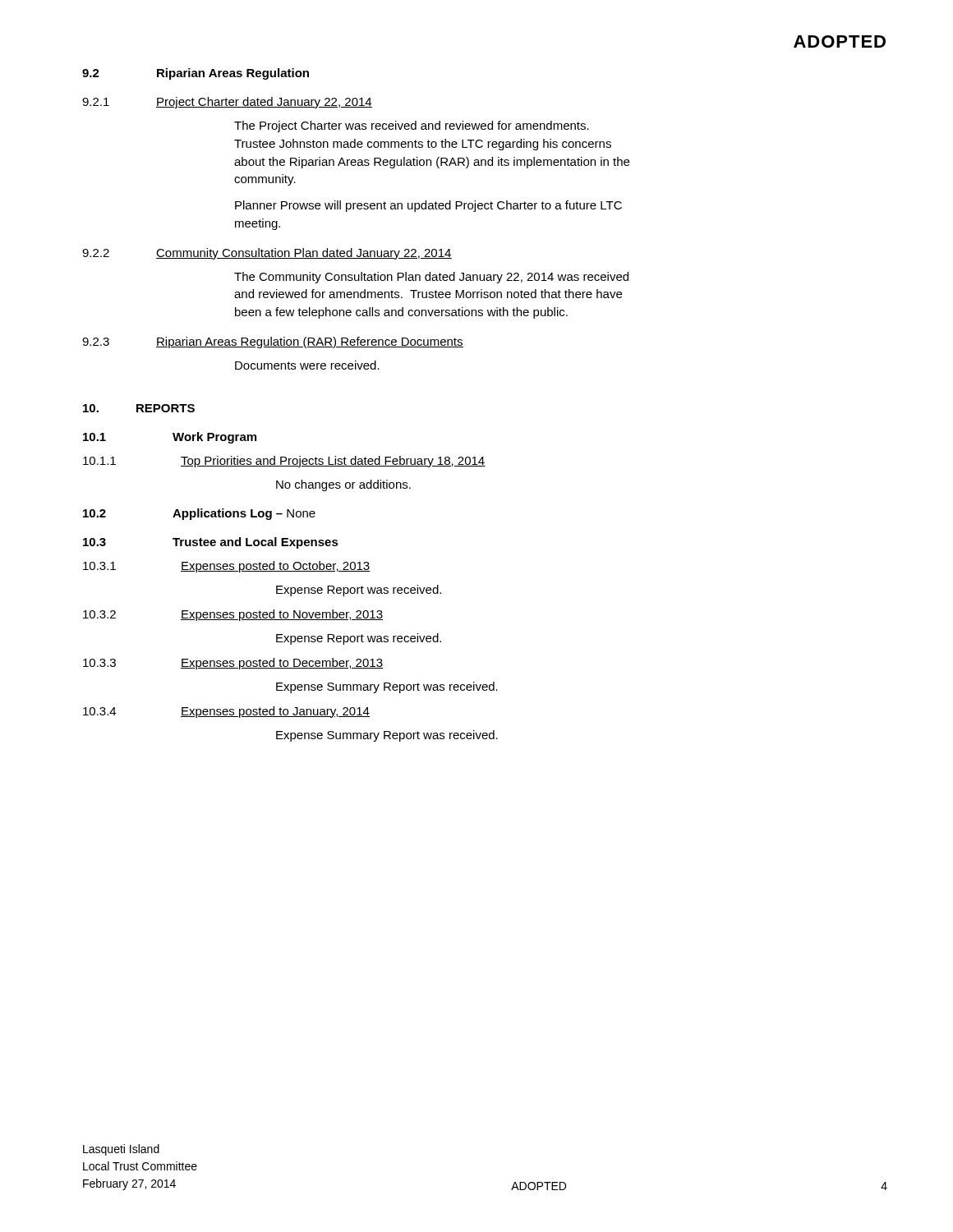Point to the passage starting "2 Applications Log – None"
The width and height of the screenshot is (953, 1232).
coord(199,513)
